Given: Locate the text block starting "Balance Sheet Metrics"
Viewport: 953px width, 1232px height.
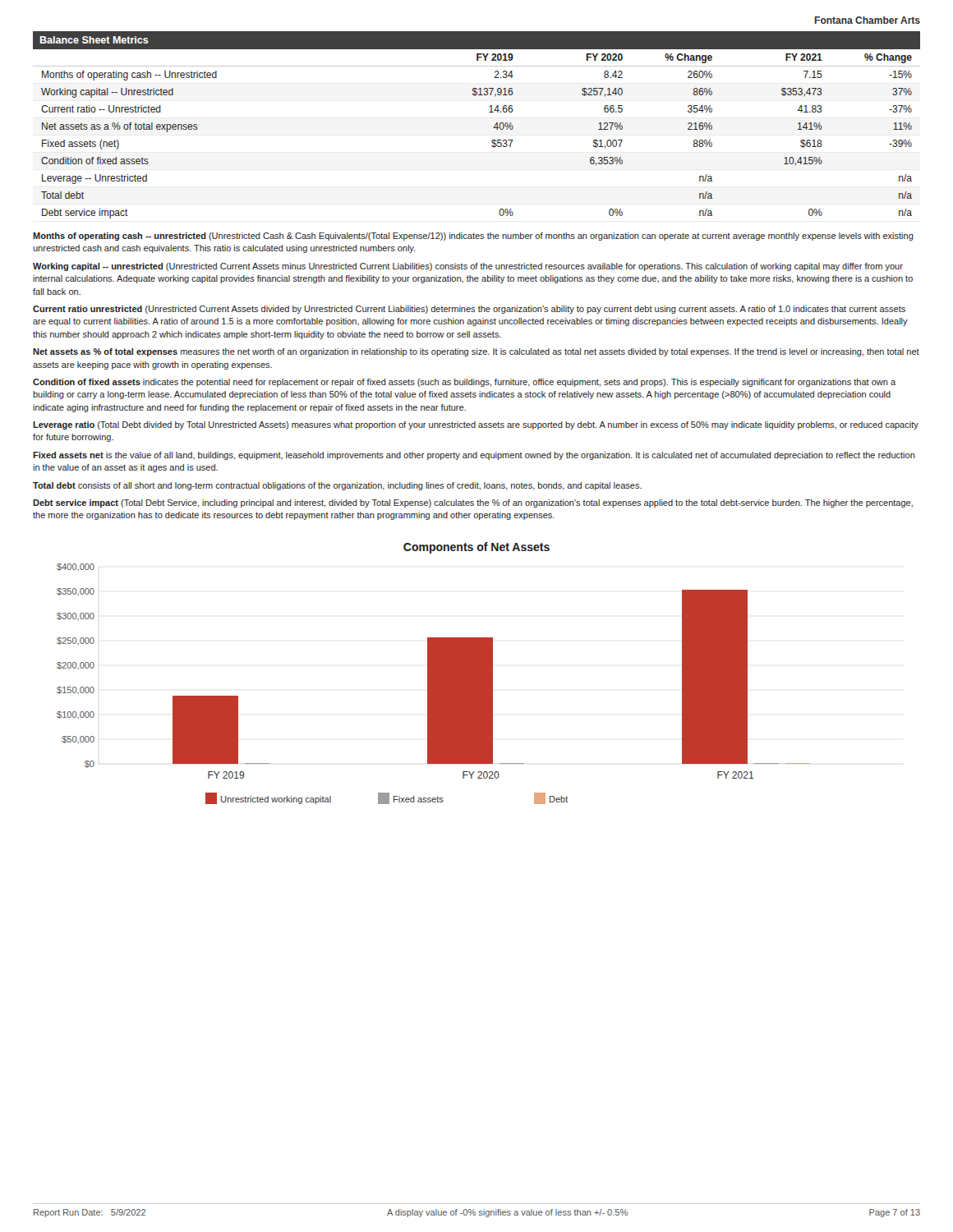Looking at the screenshot, I should (x=94, y=40).
